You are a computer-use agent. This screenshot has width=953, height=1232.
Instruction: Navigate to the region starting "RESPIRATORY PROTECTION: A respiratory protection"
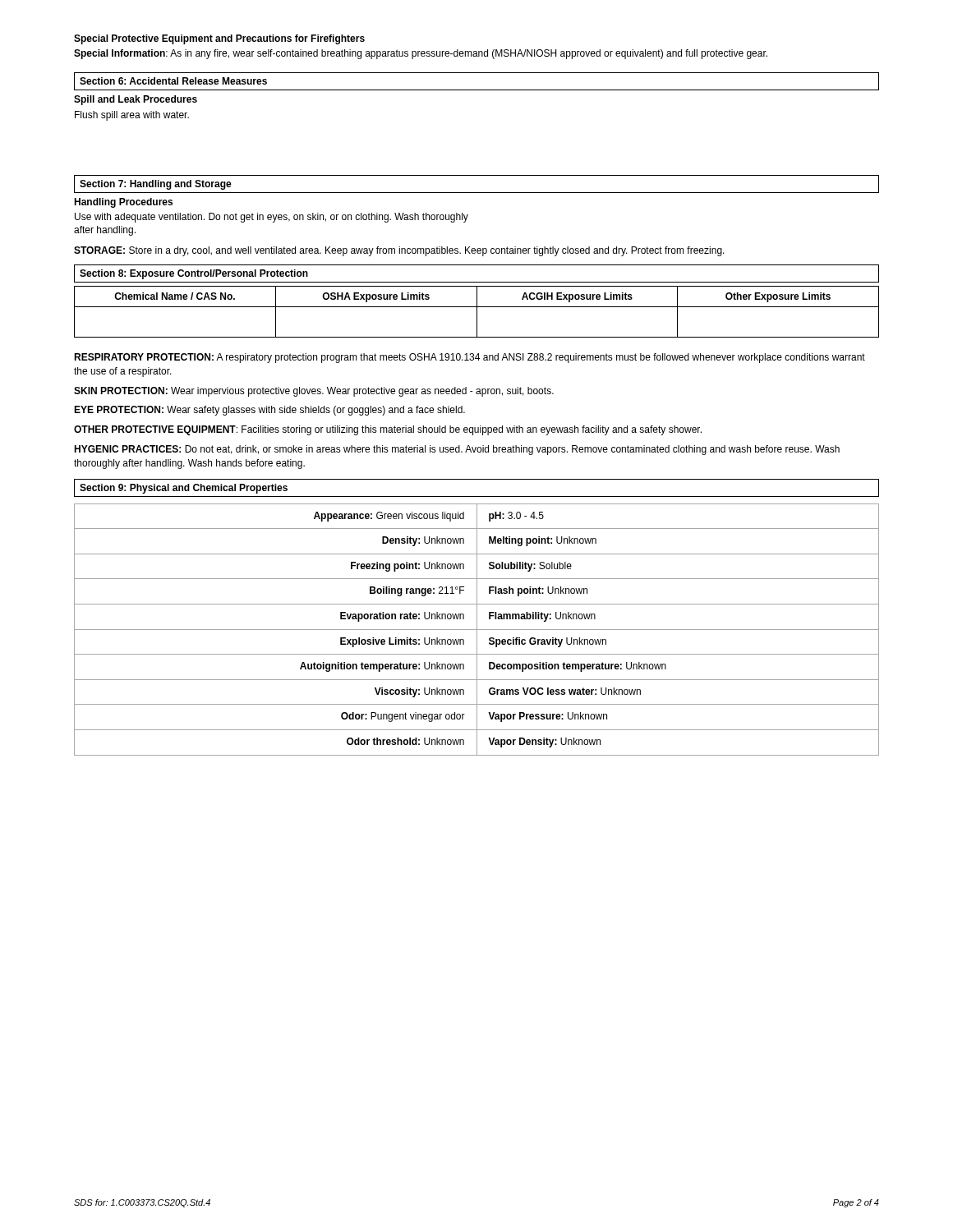469,364
